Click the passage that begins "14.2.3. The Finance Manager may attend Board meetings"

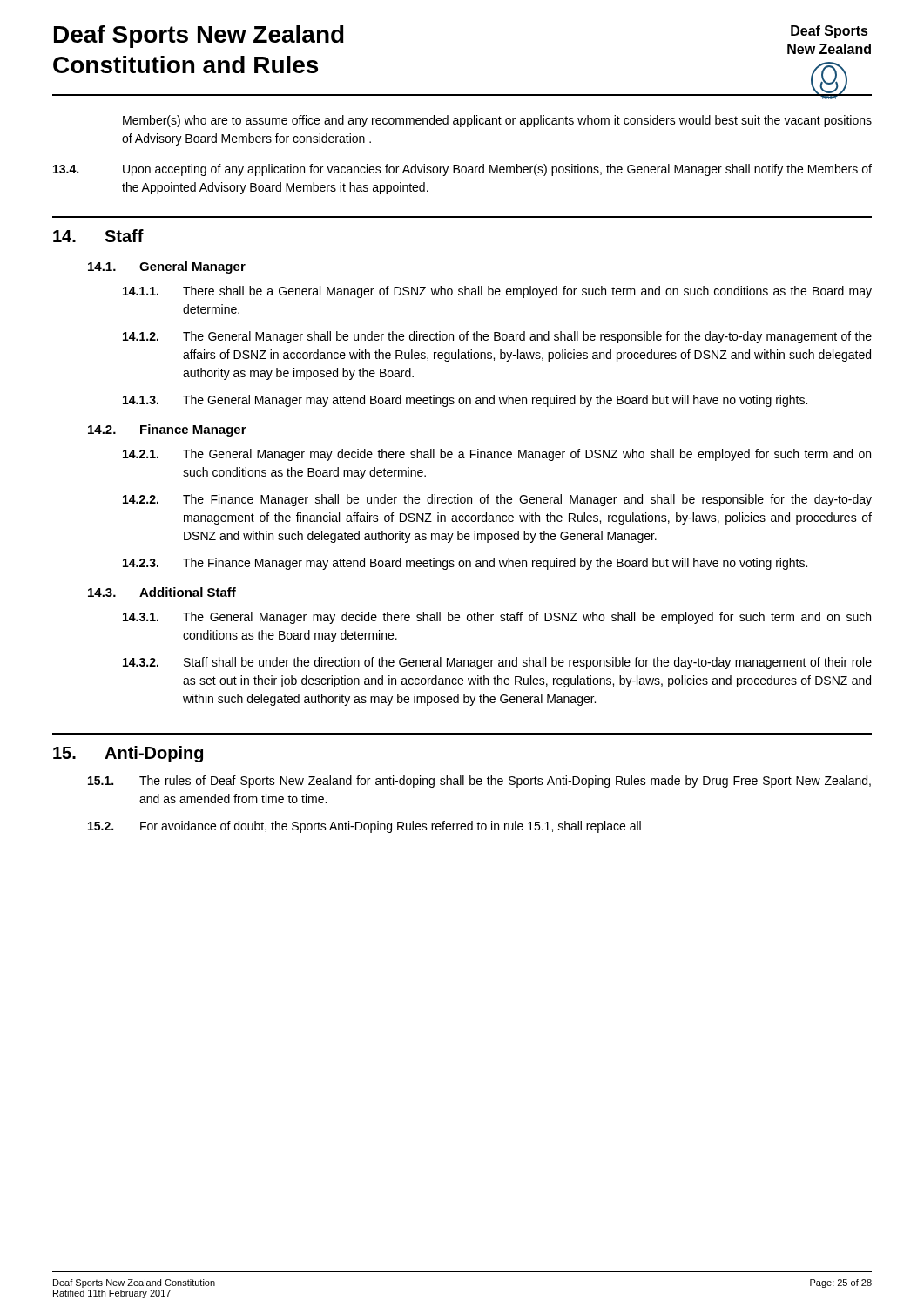pyautogui.click(x=497, y=563)
